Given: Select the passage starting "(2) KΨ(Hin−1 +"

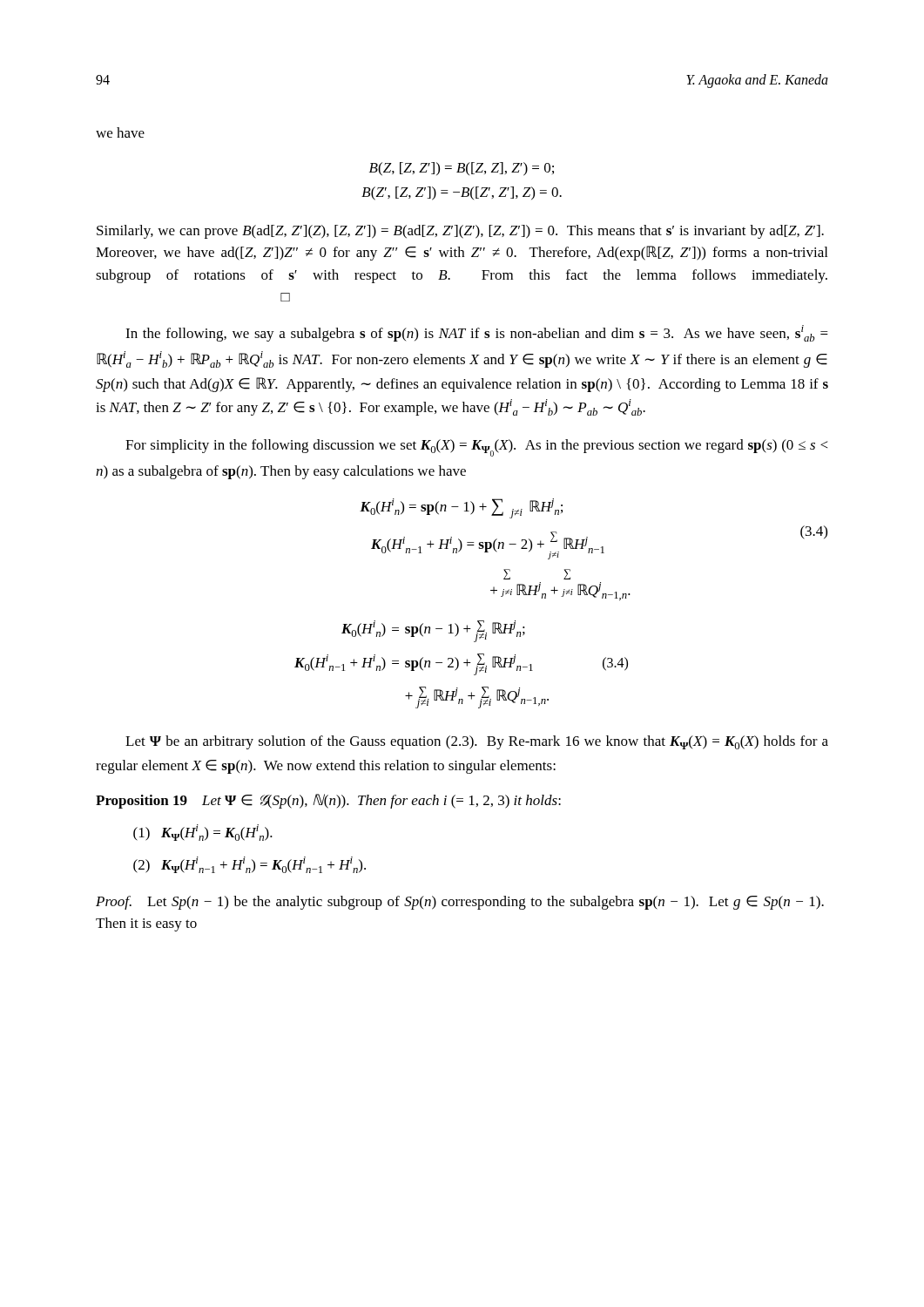Looking at the screenshot, I should coord(250,865).
